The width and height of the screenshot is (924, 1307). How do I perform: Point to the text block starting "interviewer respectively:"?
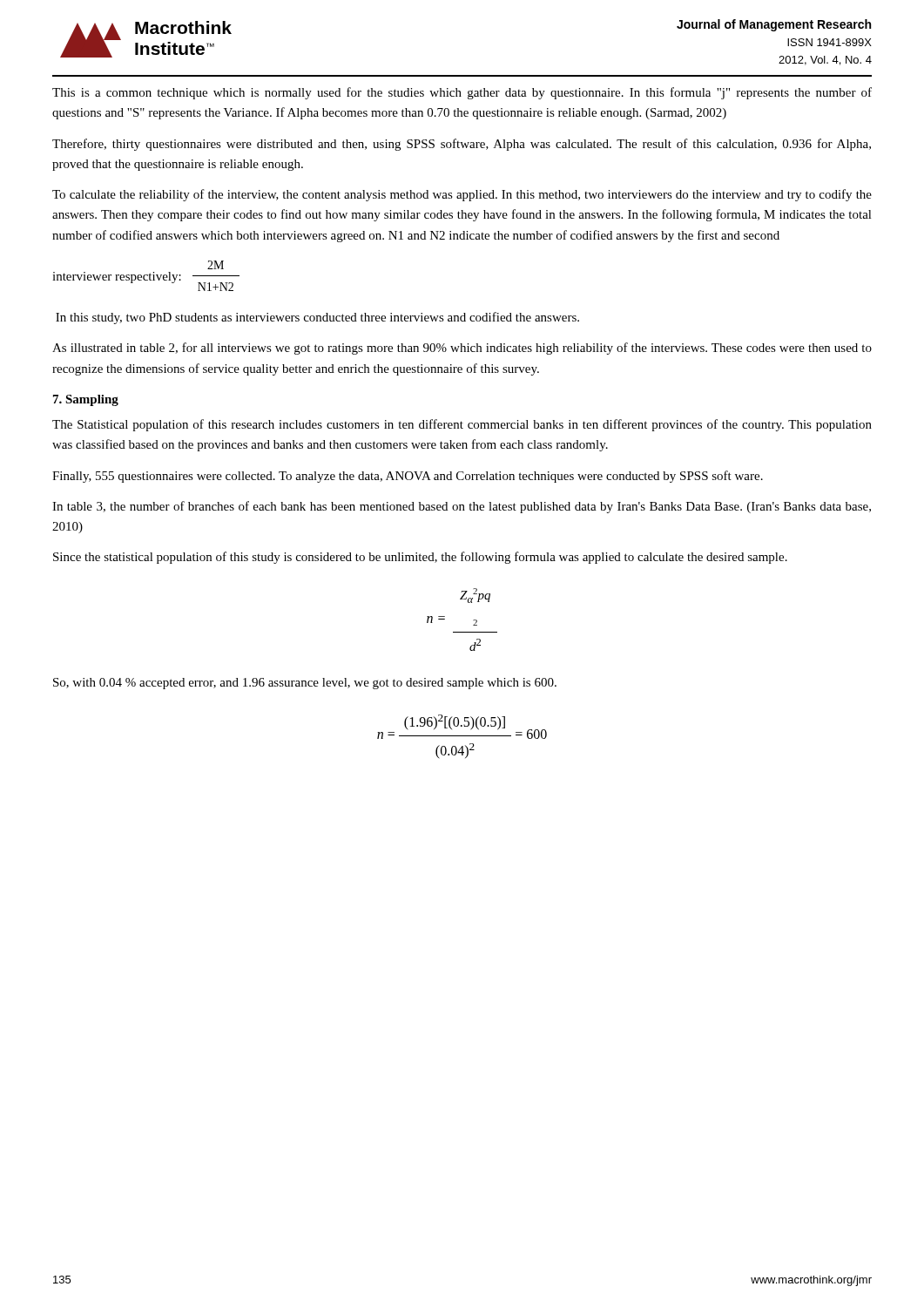[x=117, y=276]
